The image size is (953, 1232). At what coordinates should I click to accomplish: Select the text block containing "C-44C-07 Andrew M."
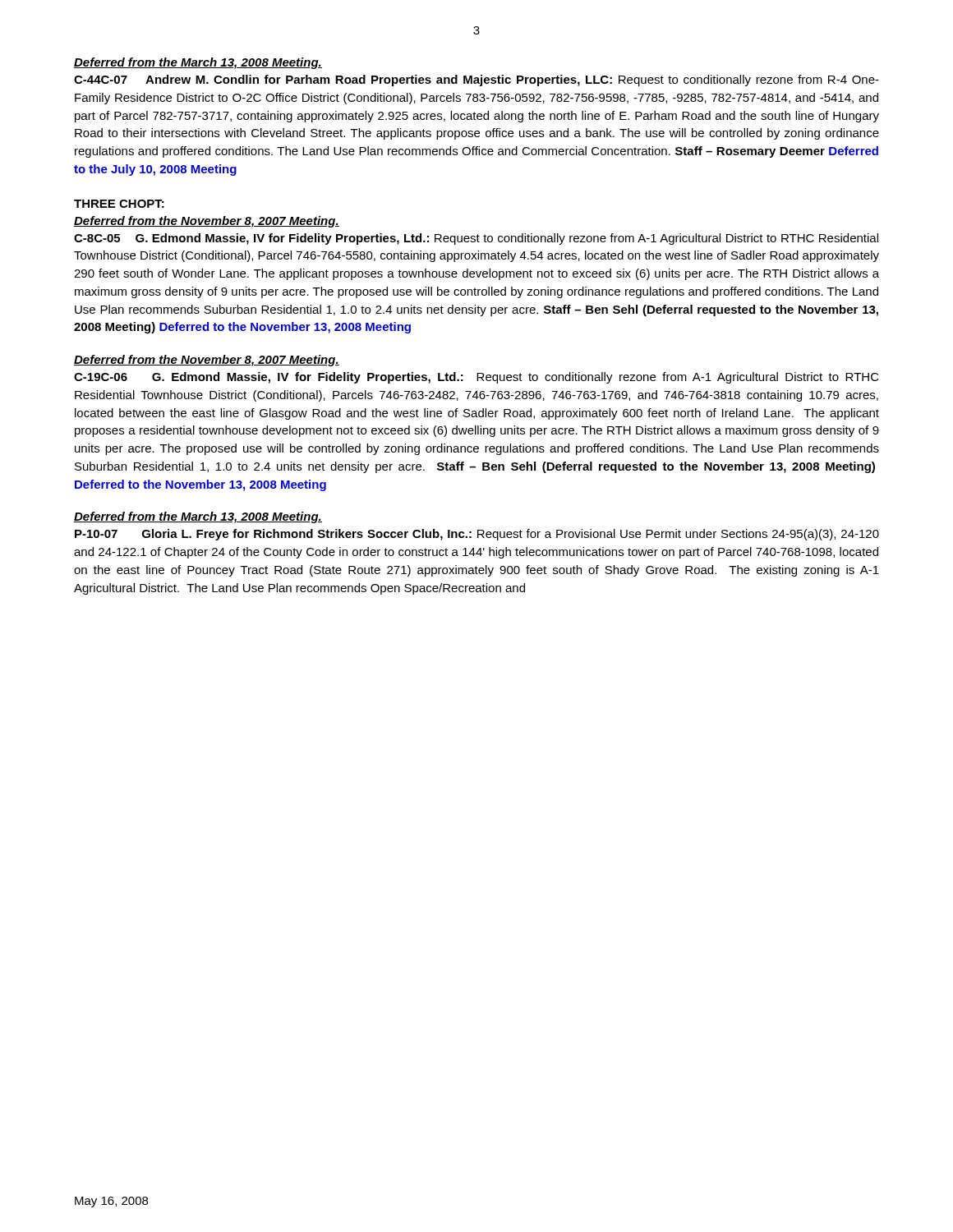click(x=476, y=124)
